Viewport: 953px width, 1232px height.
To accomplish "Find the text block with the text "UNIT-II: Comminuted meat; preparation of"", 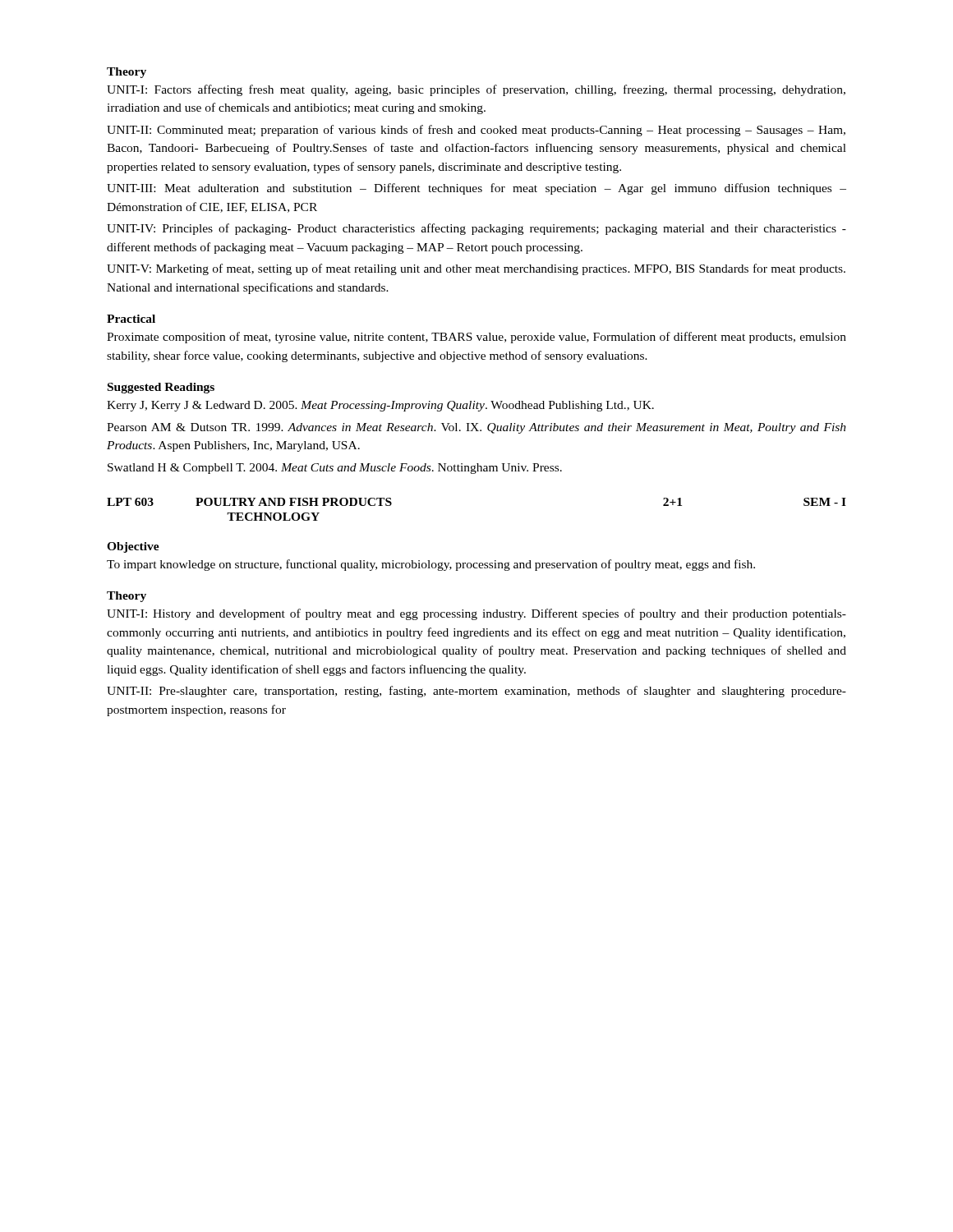I will [x=476, y=148].
